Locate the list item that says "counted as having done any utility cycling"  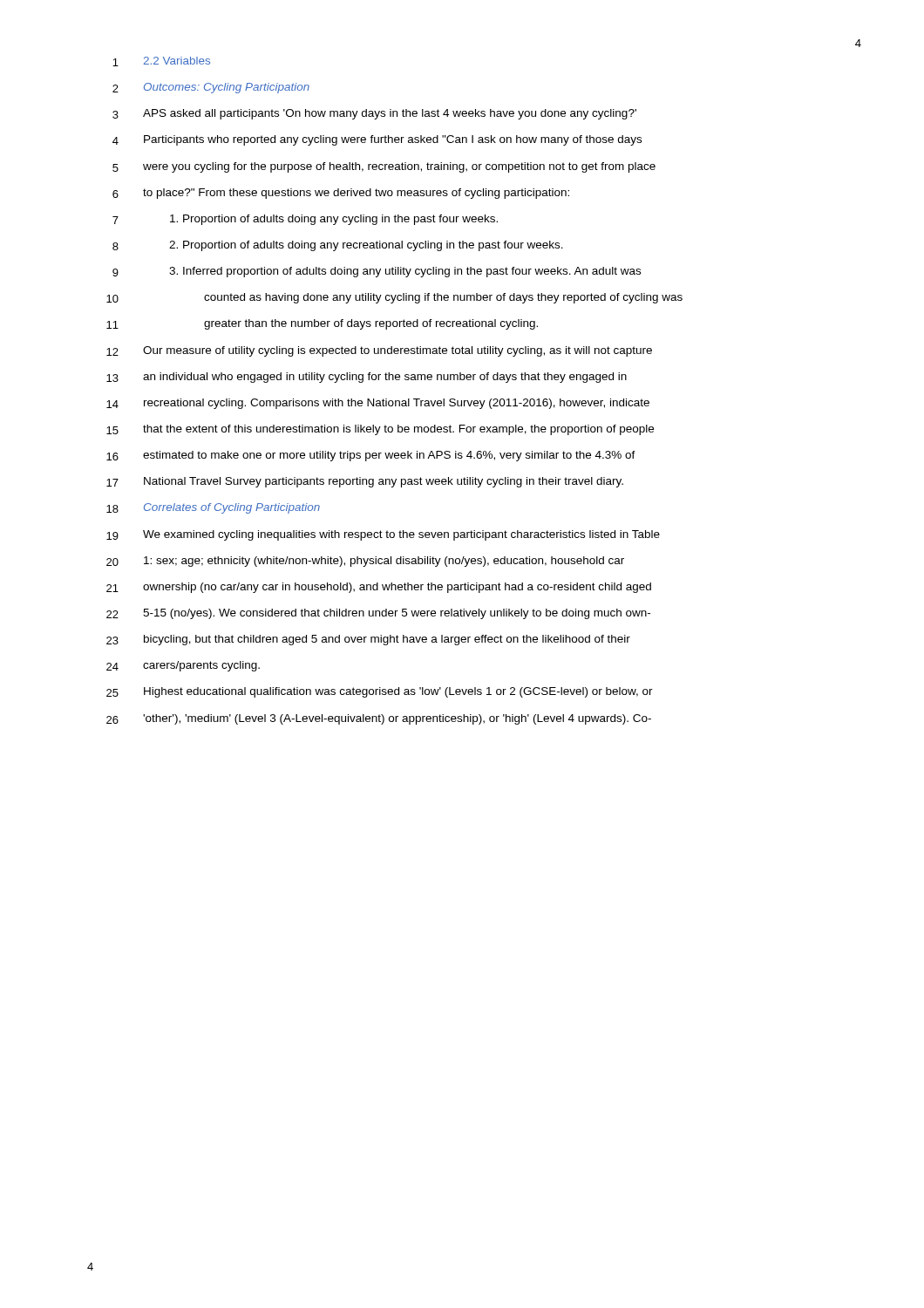[x=443, y=297]
